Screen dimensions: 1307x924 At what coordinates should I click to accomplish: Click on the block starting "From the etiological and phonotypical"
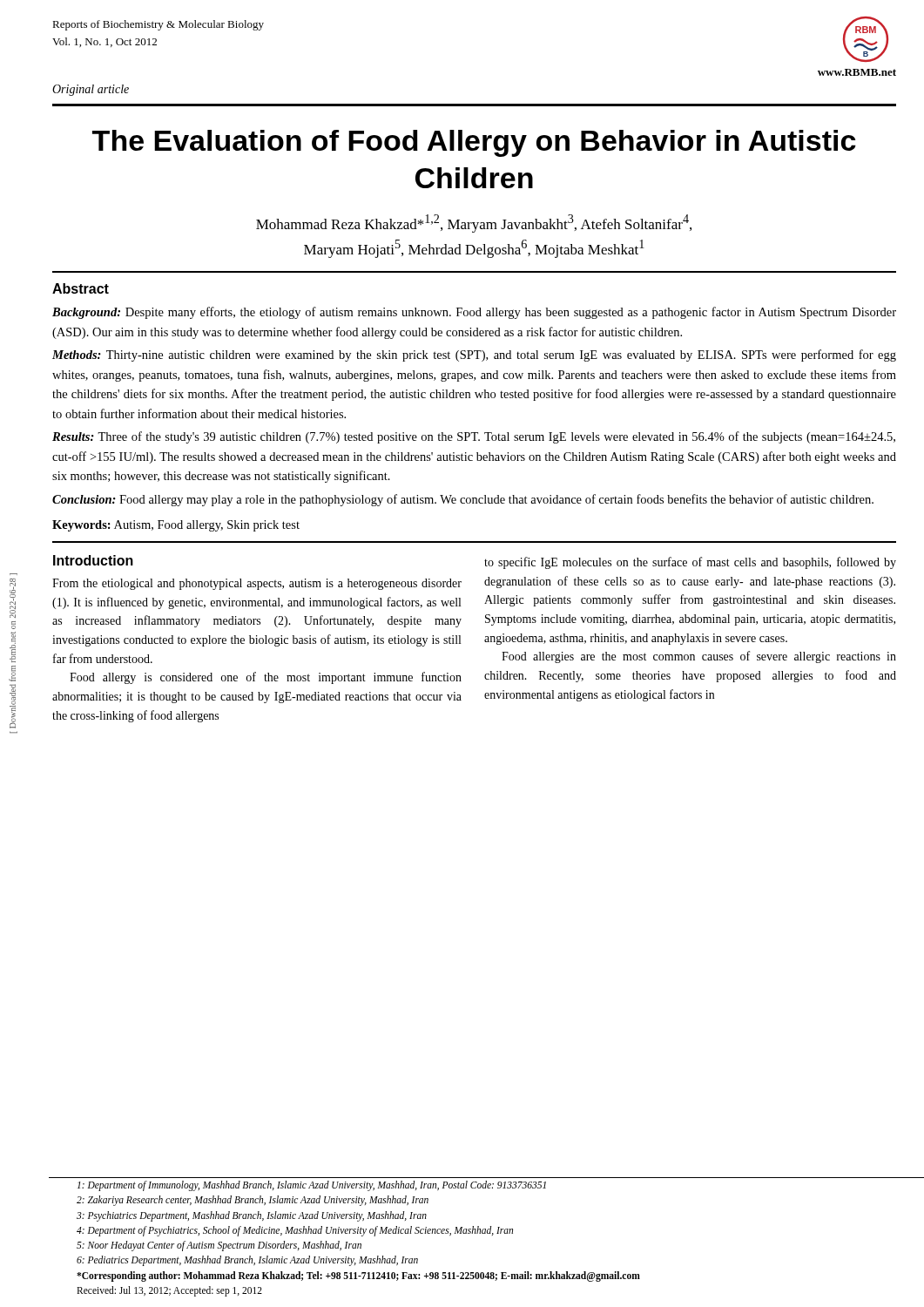pos(257,650)
